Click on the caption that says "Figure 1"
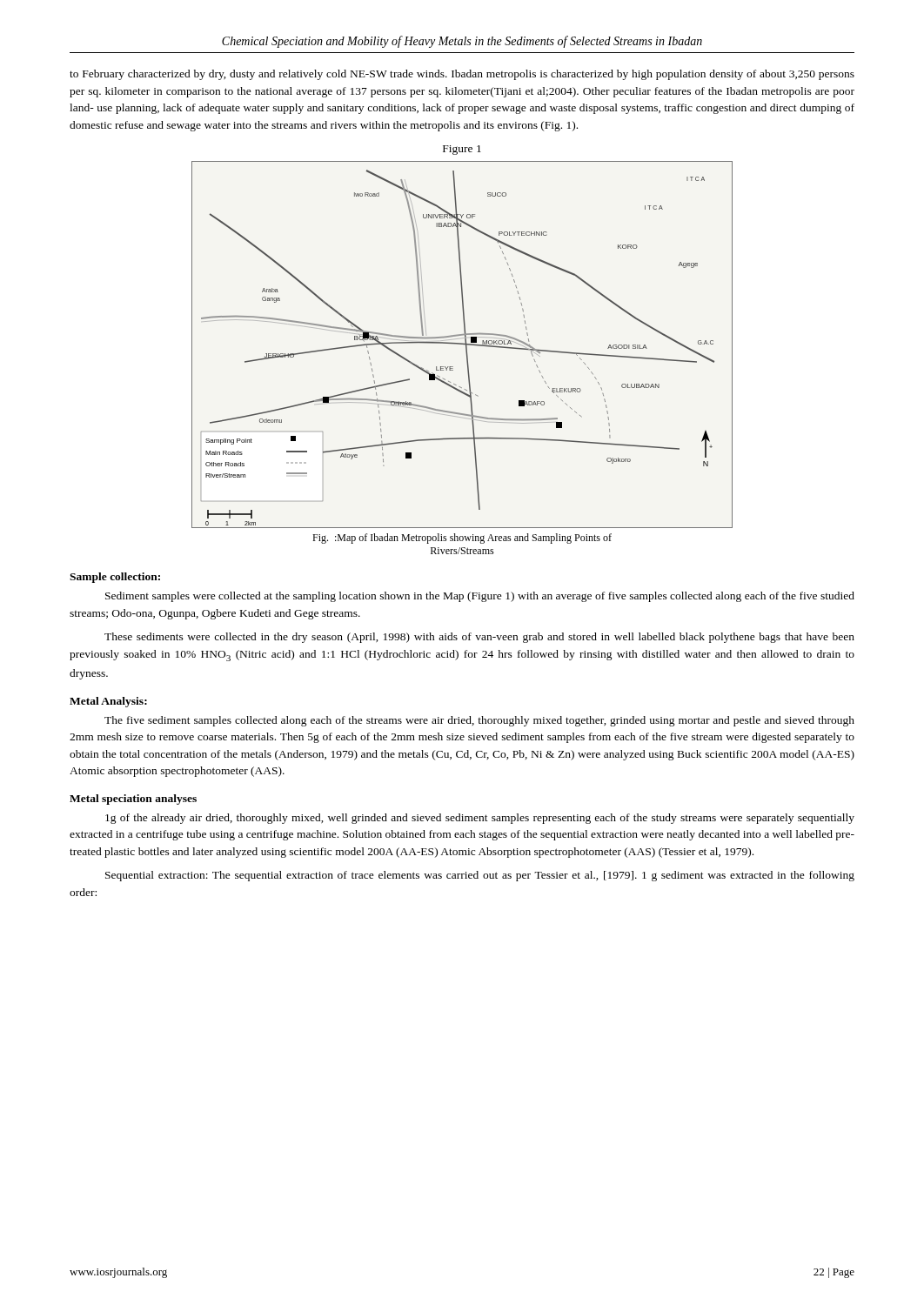Screen dimensions: 1305x924 (x=462, y=149)
